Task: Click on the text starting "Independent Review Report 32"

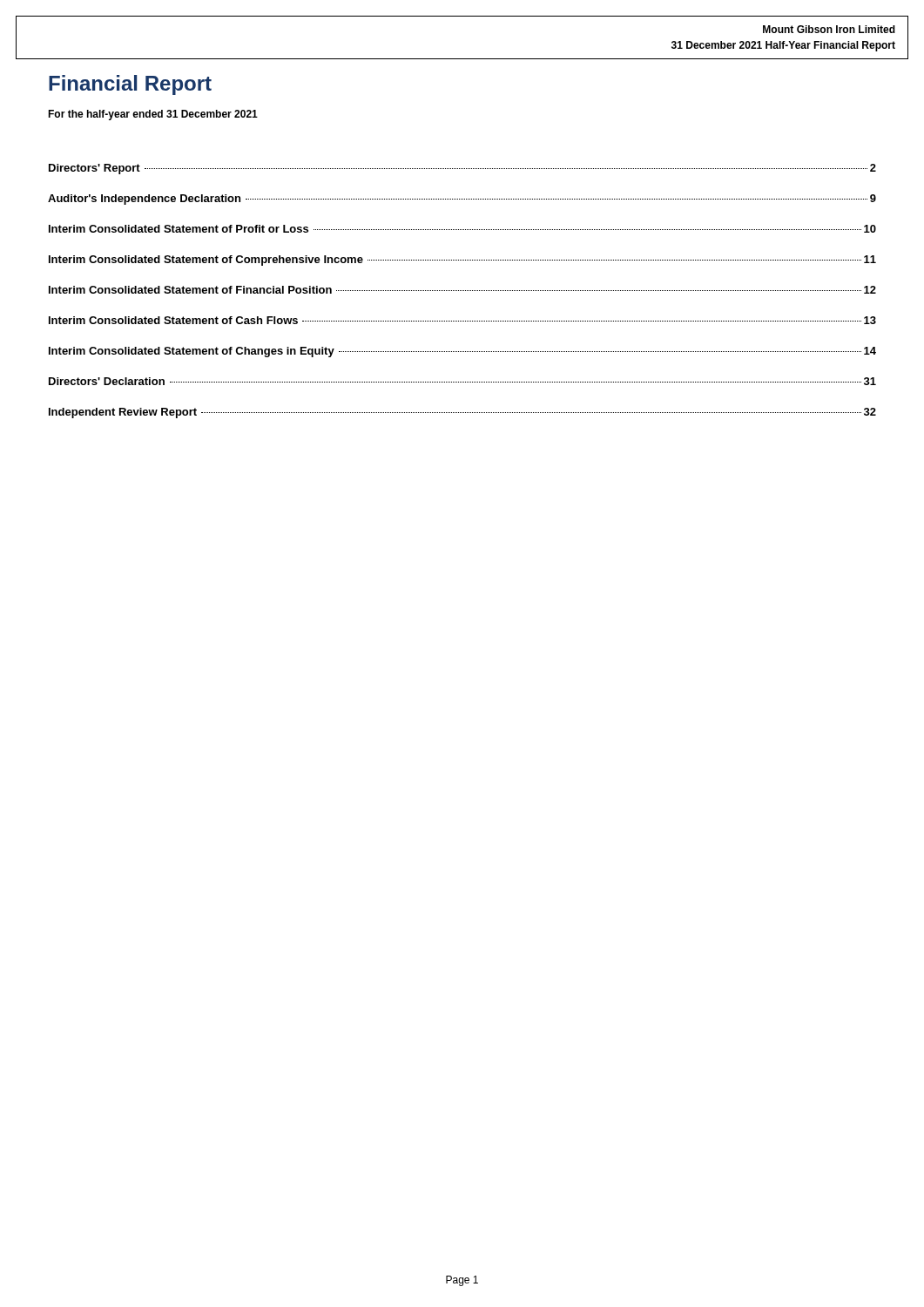Action: (462, 412)
